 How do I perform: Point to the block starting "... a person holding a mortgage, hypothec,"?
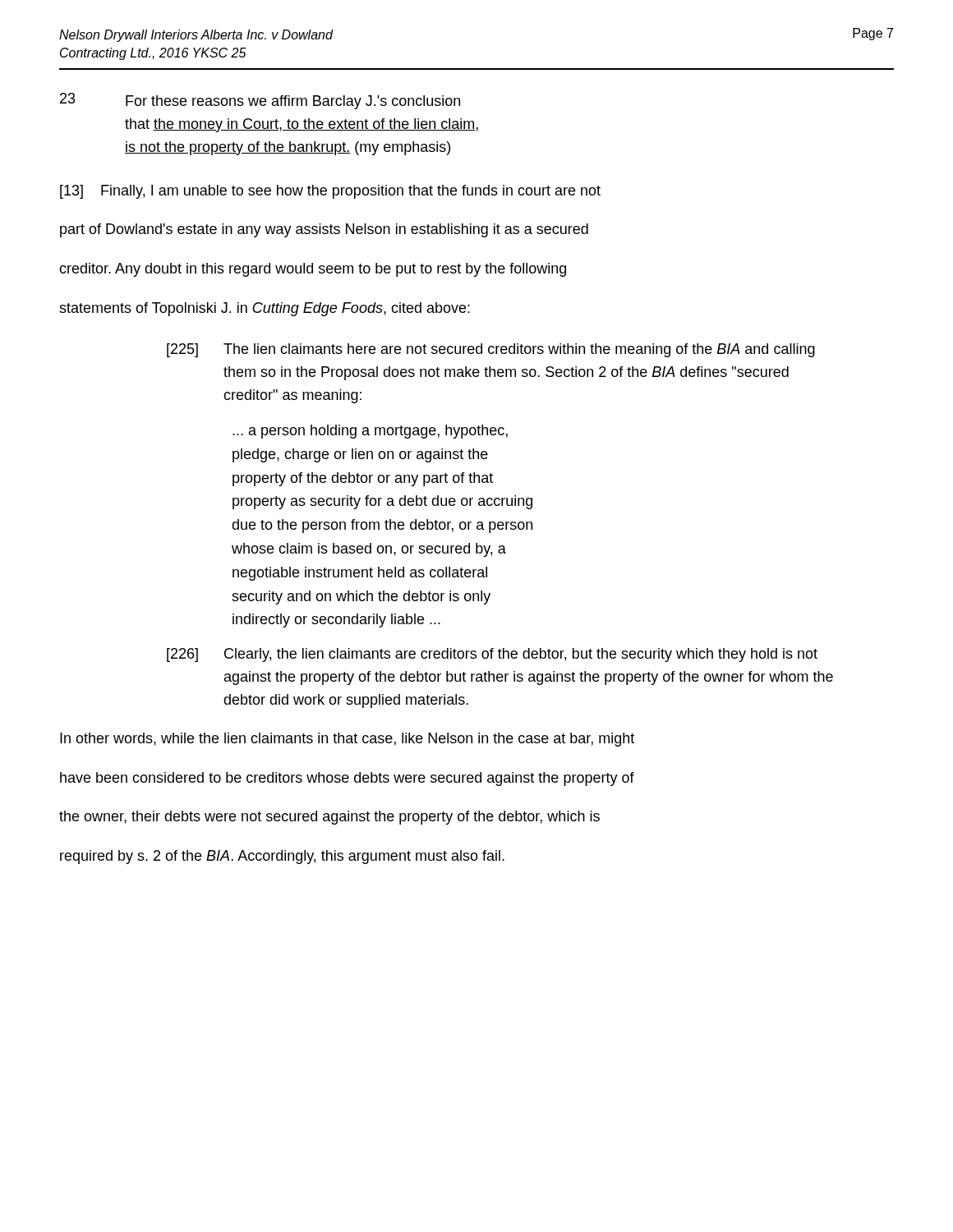(x=383, y=525)
